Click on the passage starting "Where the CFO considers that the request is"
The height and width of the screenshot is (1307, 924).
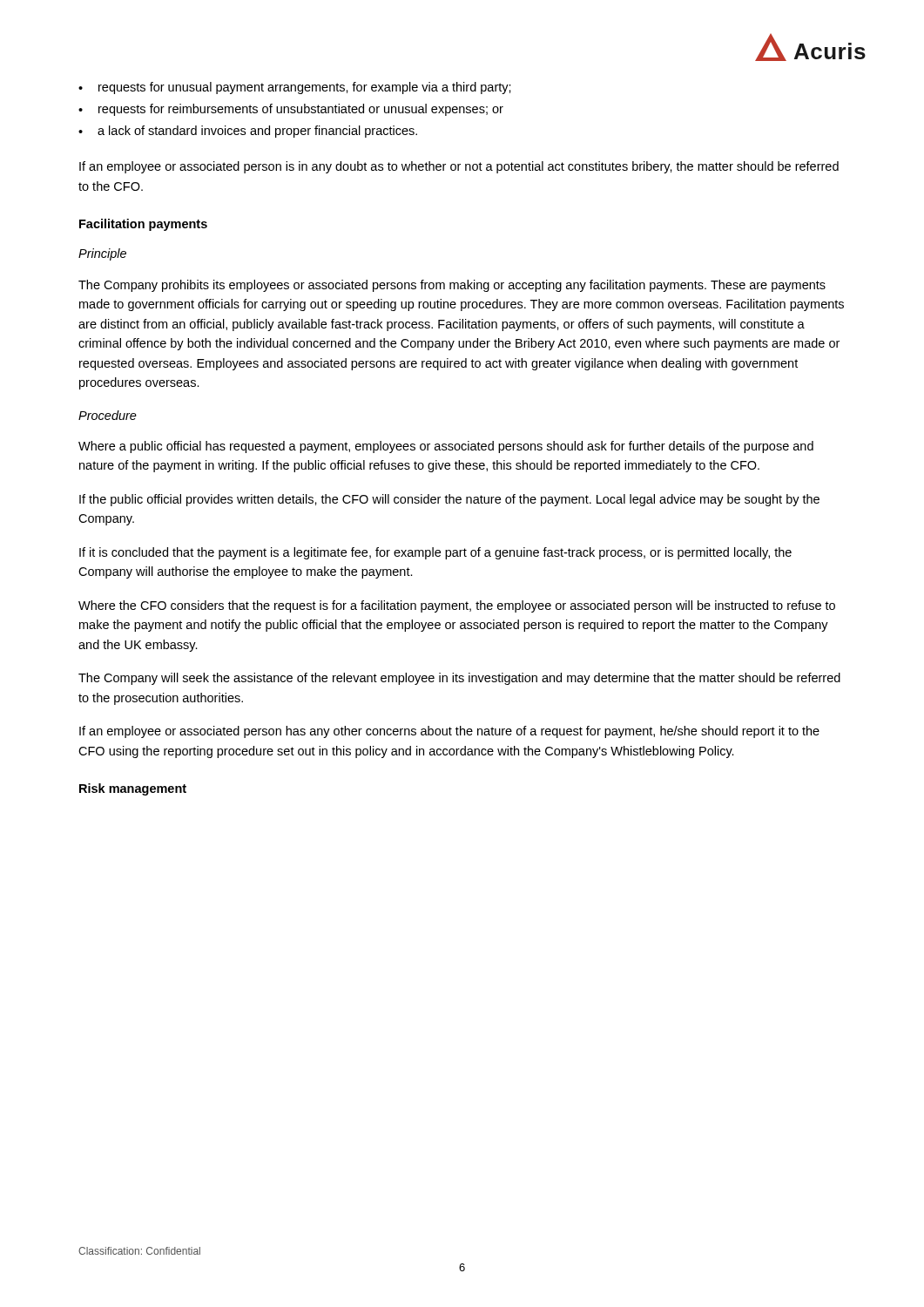(457, 625)
